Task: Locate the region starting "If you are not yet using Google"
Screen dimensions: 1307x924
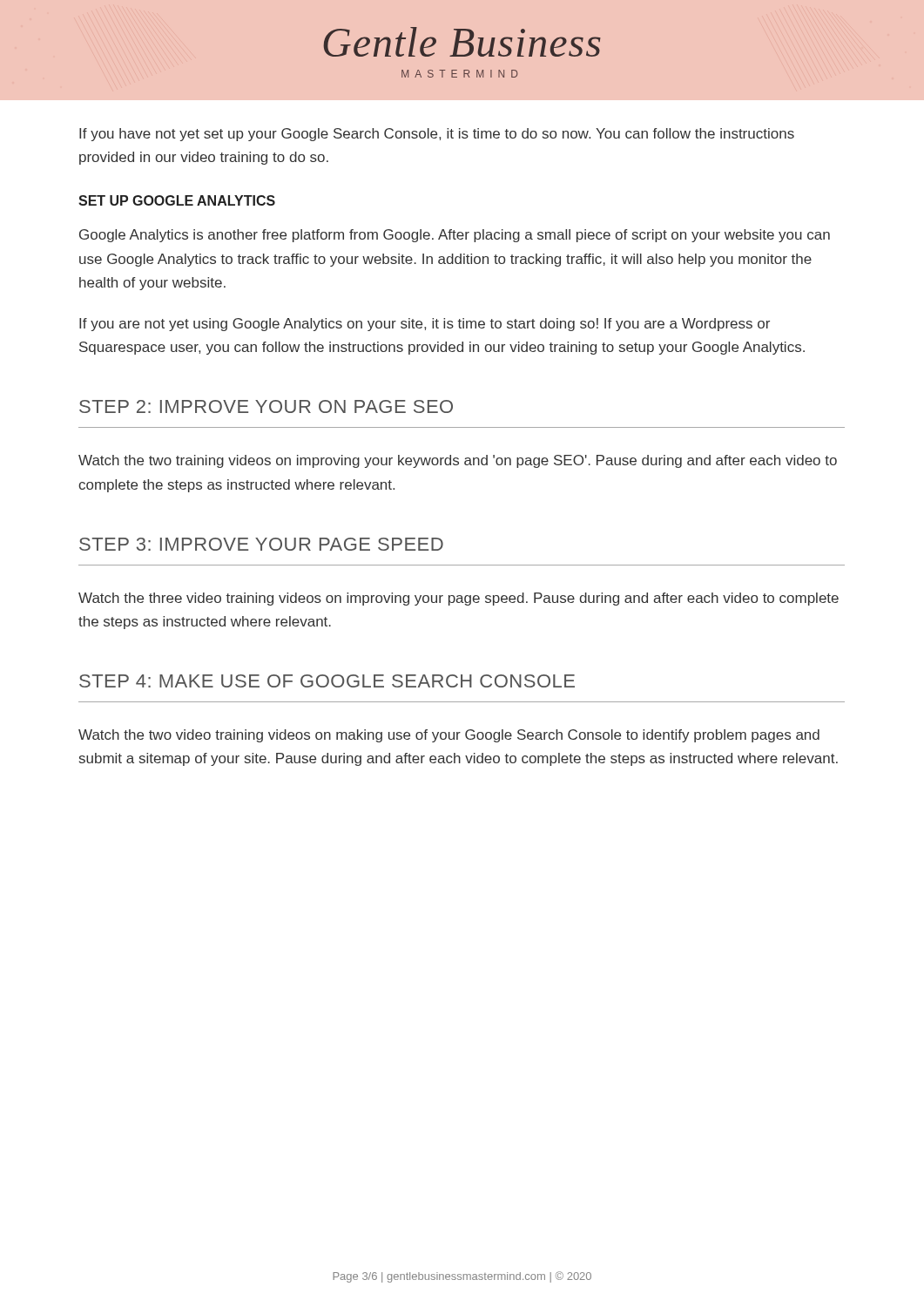Action: pyautogui.click(x=442, y=336)
